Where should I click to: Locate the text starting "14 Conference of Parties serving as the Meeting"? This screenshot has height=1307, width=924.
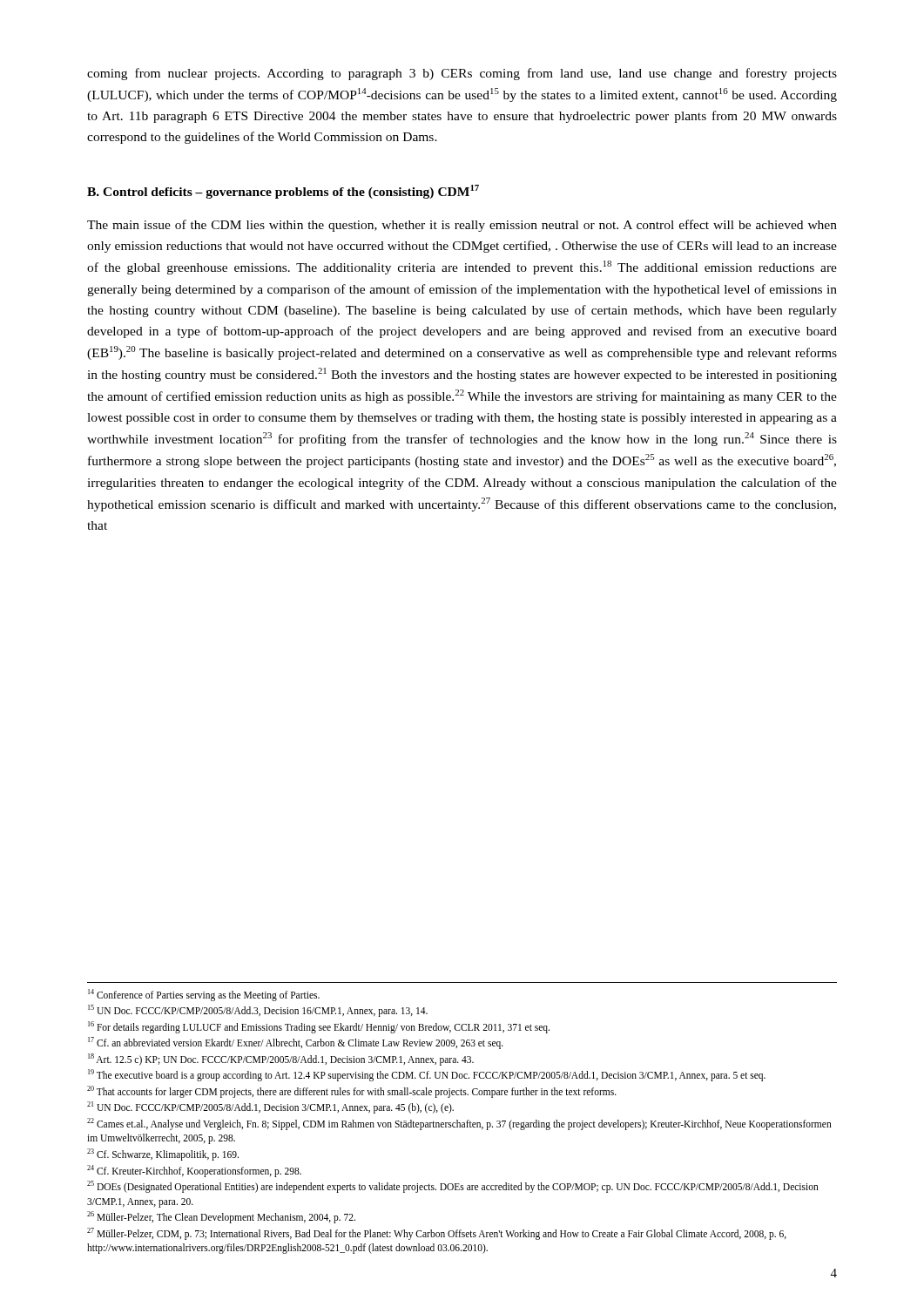tap(204, 994)
